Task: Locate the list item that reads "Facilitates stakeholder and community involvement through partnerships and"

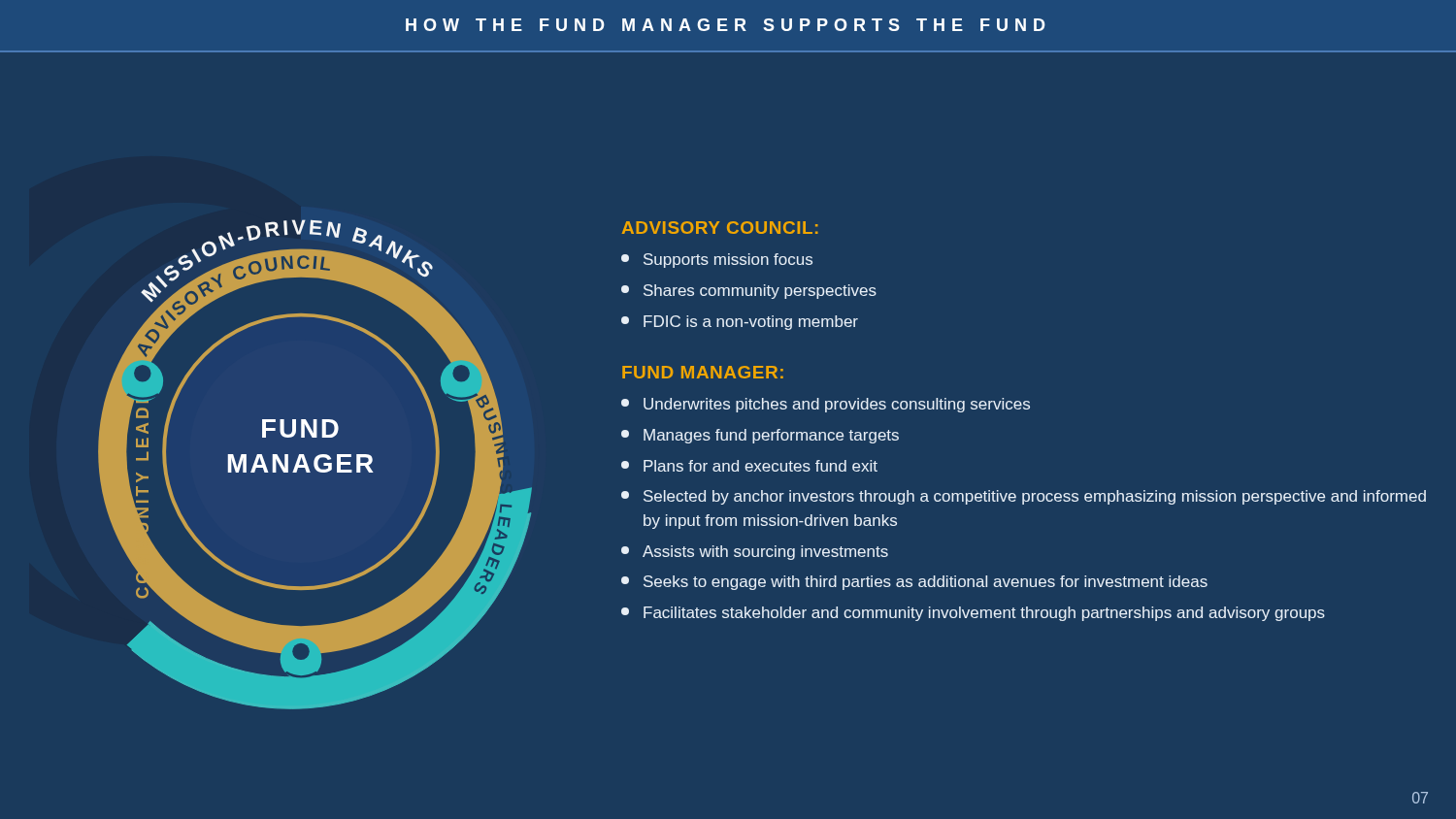Action: [973, 613]
